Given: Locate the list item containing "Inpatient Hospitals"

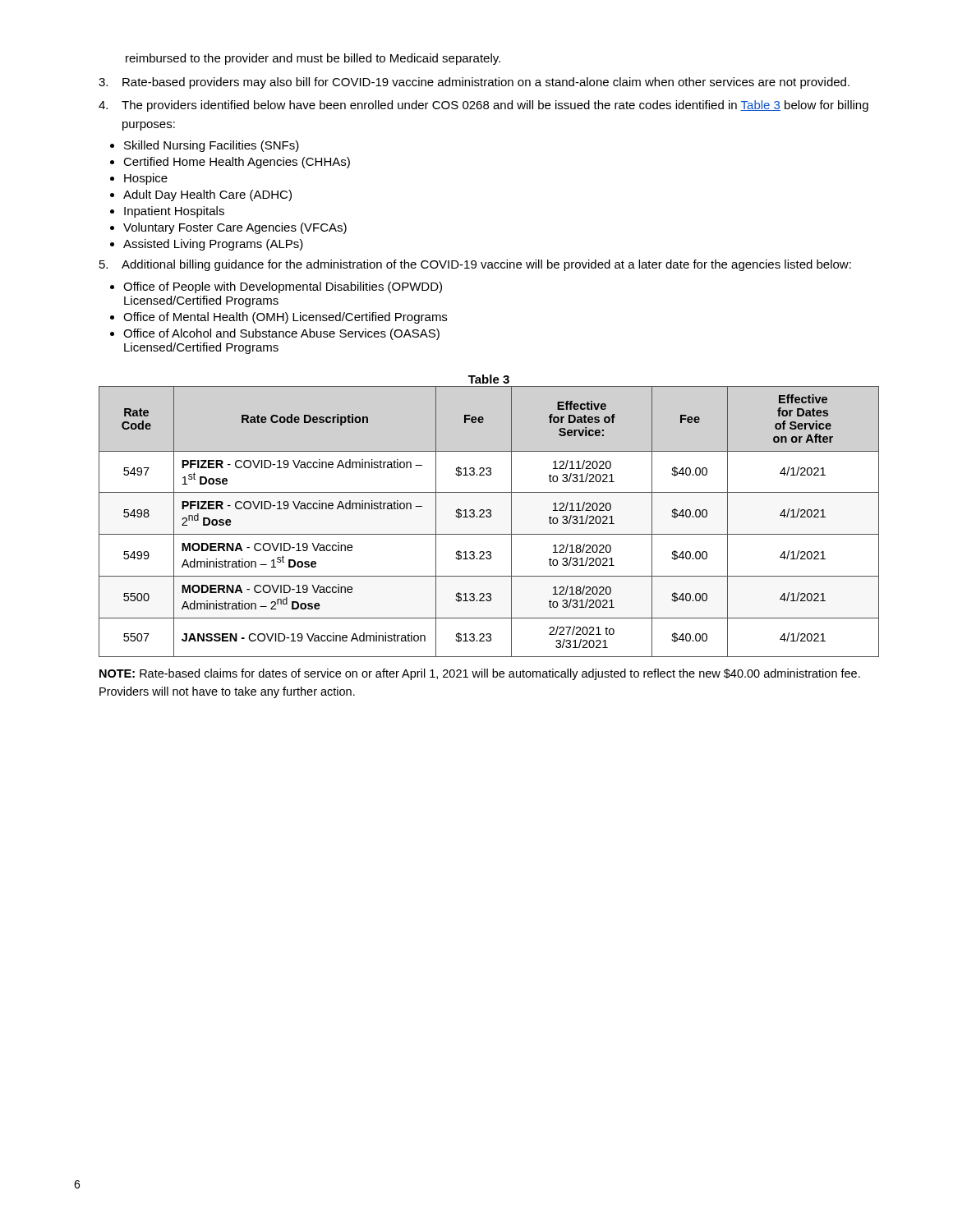Looking at the screenshot, I should point(174,212).
